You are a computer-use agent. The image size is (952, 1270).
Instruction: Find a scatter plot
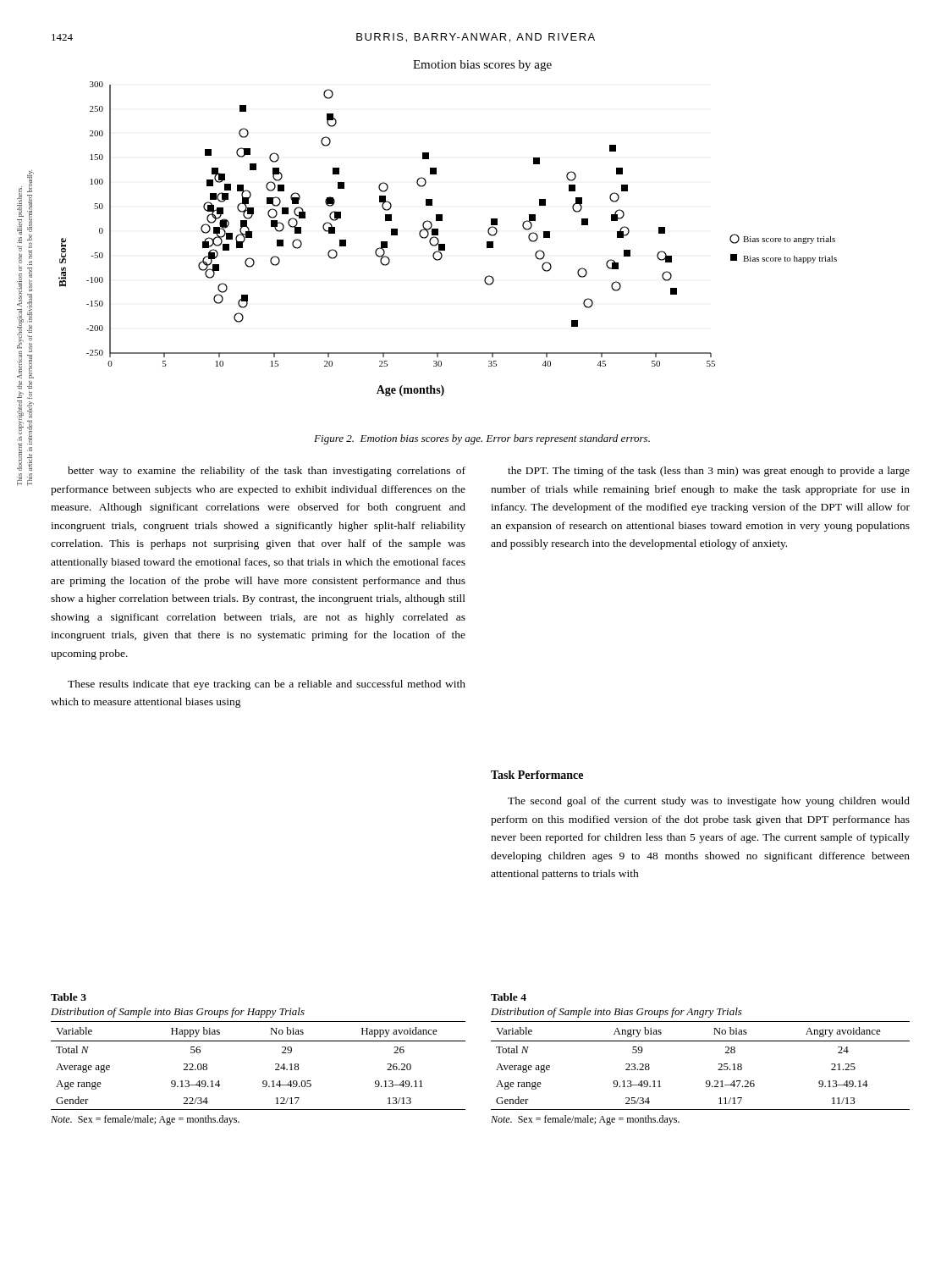tap(482, 252)
